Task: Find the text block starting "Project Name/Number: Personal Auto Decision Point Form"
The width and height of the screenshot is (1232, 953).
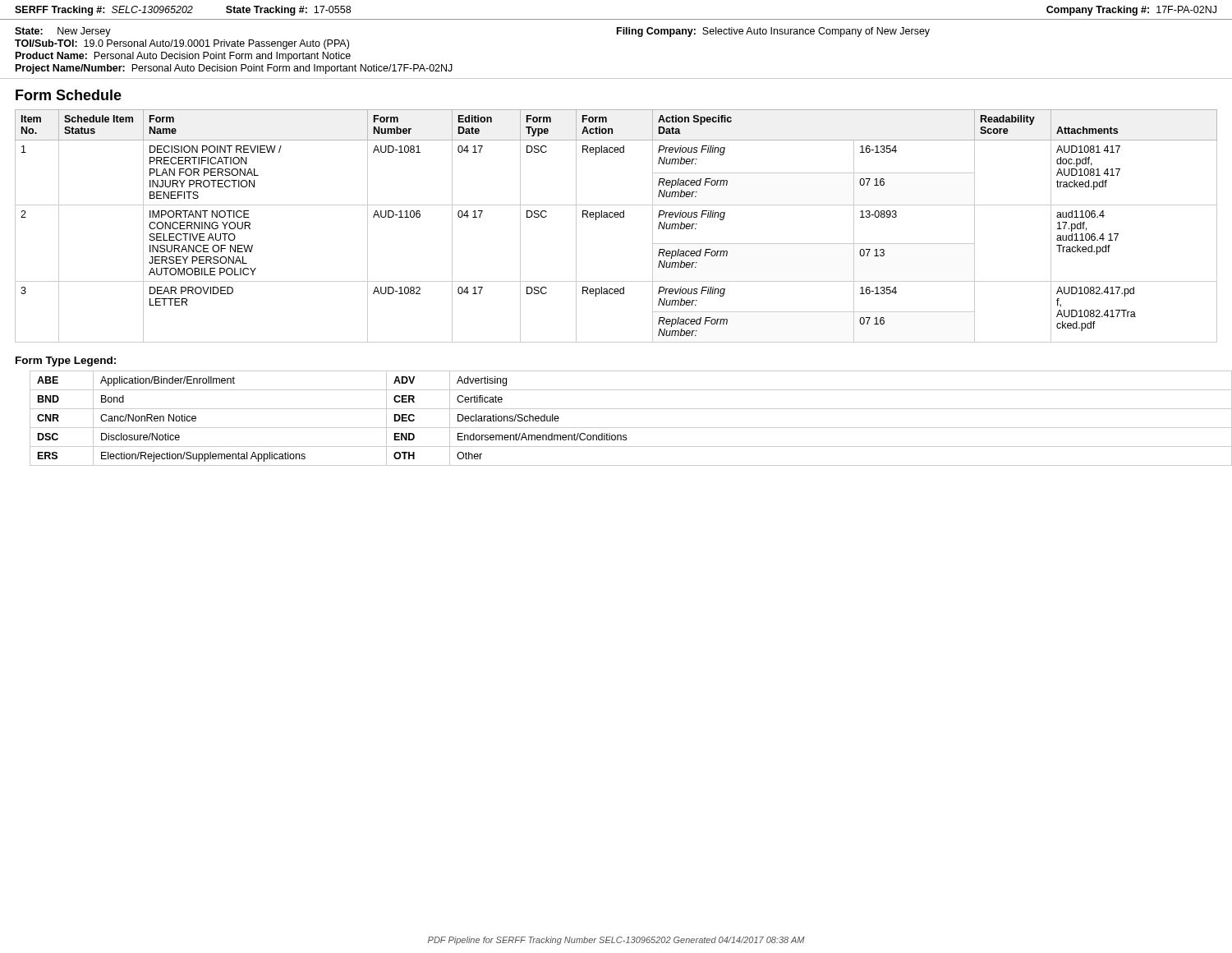Action: tap(234, 68)
